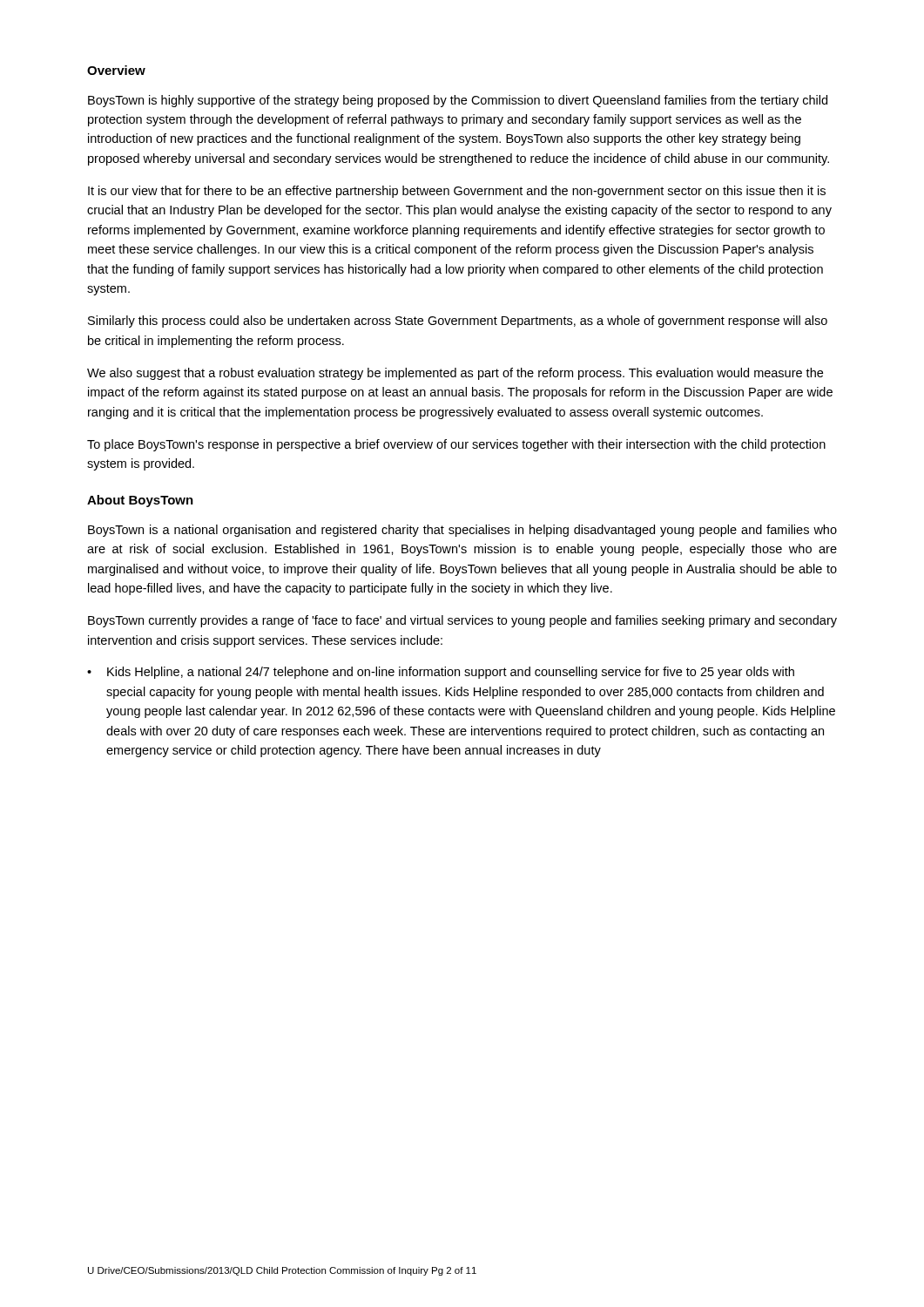Find the text block that says "It is our view that for"

pos(462,240)
